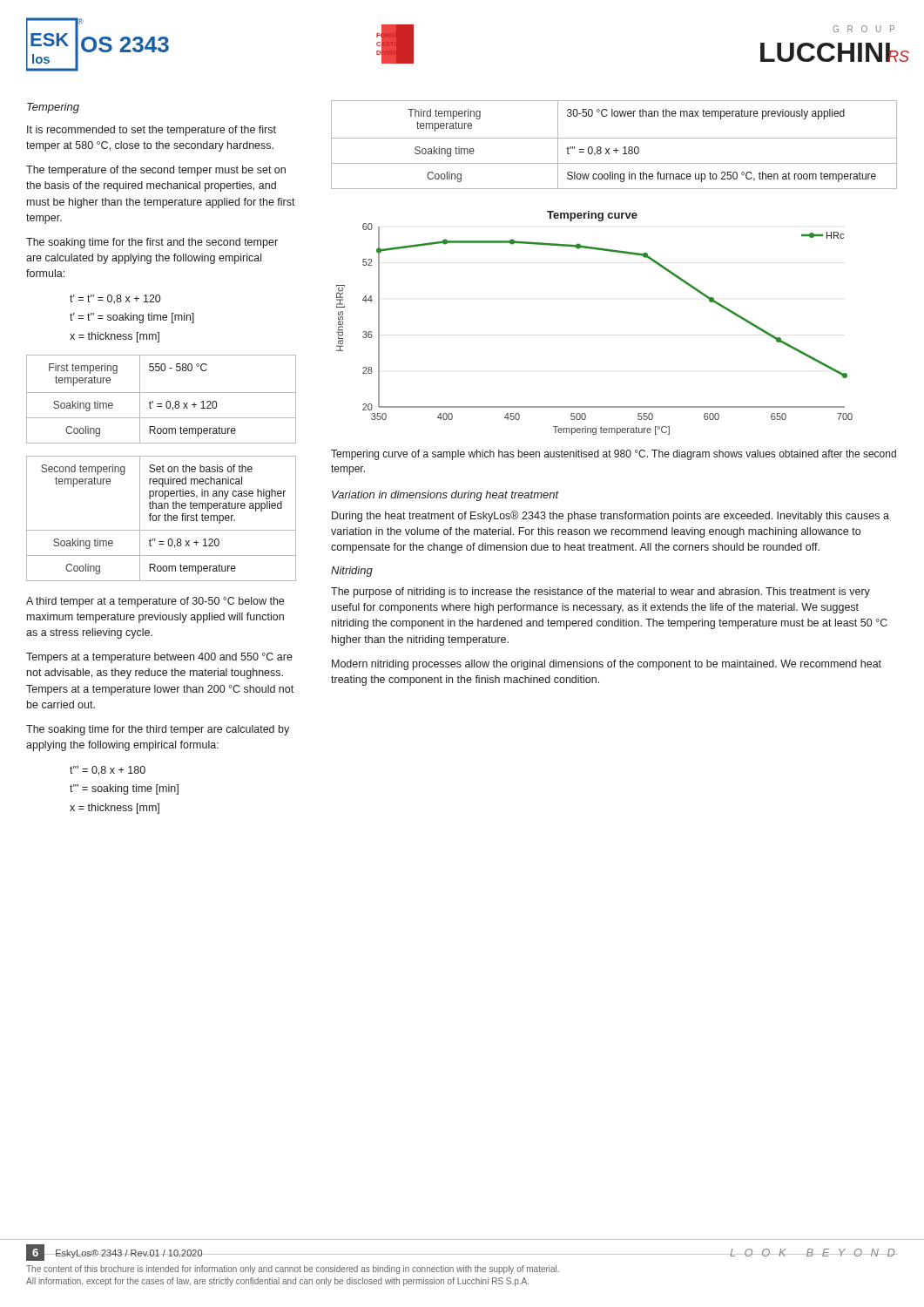Image resolution: width=924 pixels, height=1307 pixels.
Task: Click on the text block that reads "The soaking time for the first and"
Action: tap(152, 258)
